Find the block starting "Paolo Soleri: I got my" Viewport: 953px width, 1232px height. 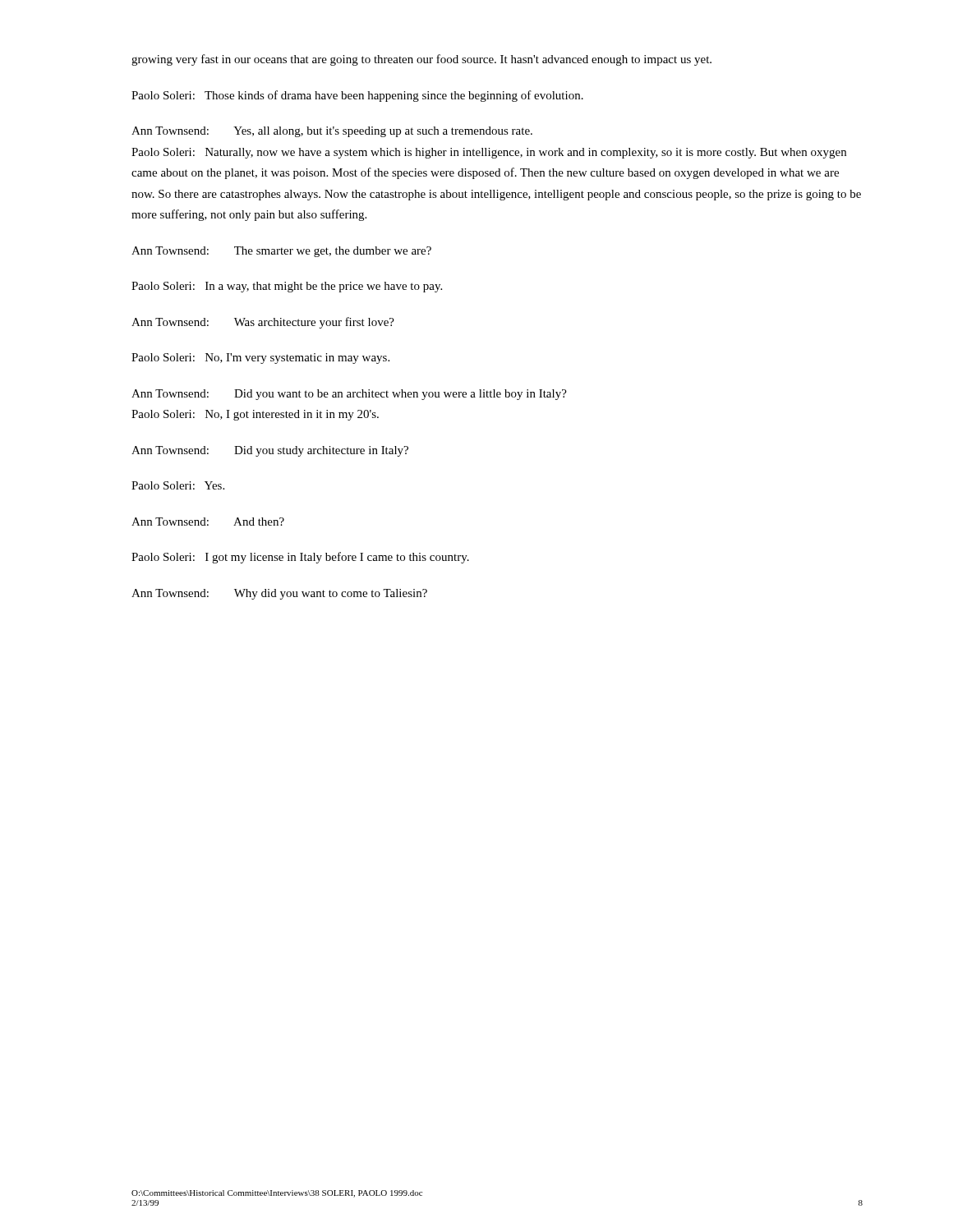(300, 557)
